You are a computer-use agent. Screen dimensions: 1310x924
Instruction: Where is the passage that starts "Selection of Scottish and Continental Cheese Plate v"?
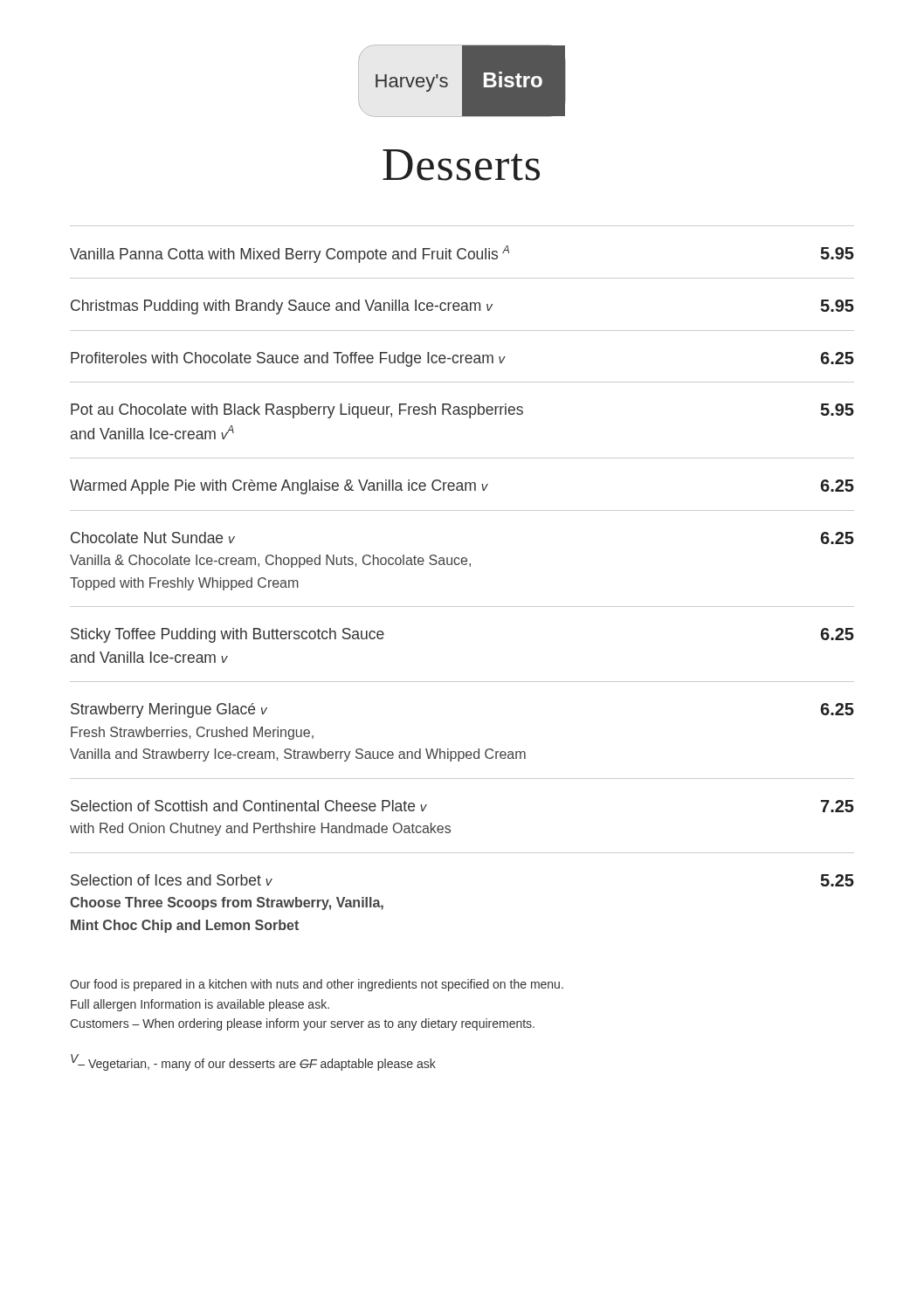point(245,807)
